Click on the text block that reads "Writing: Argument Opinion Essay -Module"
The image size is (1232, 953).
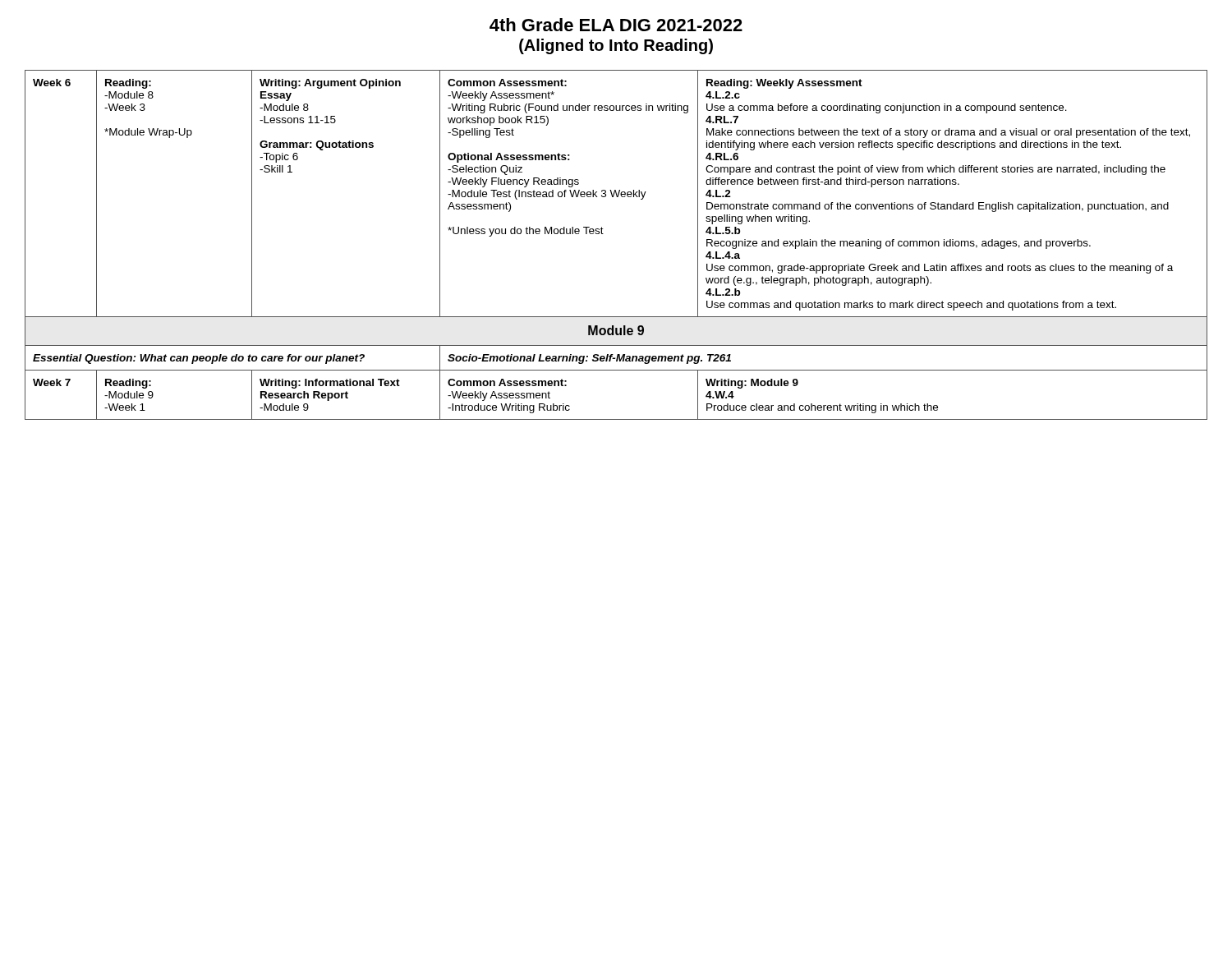click(x=330, y=126)
